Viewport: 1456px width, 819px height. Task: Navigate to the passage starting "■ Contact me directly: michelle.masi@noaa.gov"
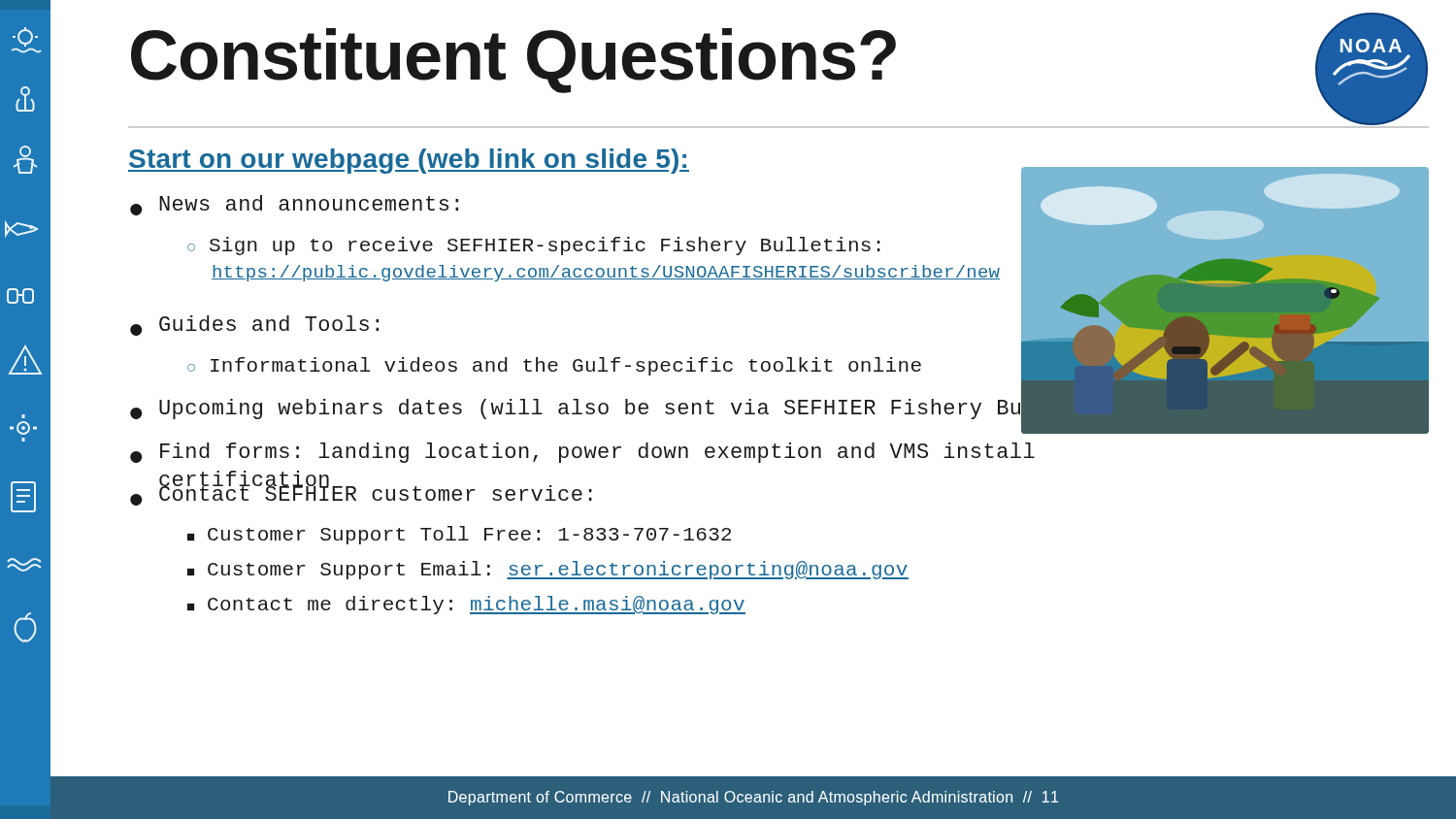[x=466, y=605]
